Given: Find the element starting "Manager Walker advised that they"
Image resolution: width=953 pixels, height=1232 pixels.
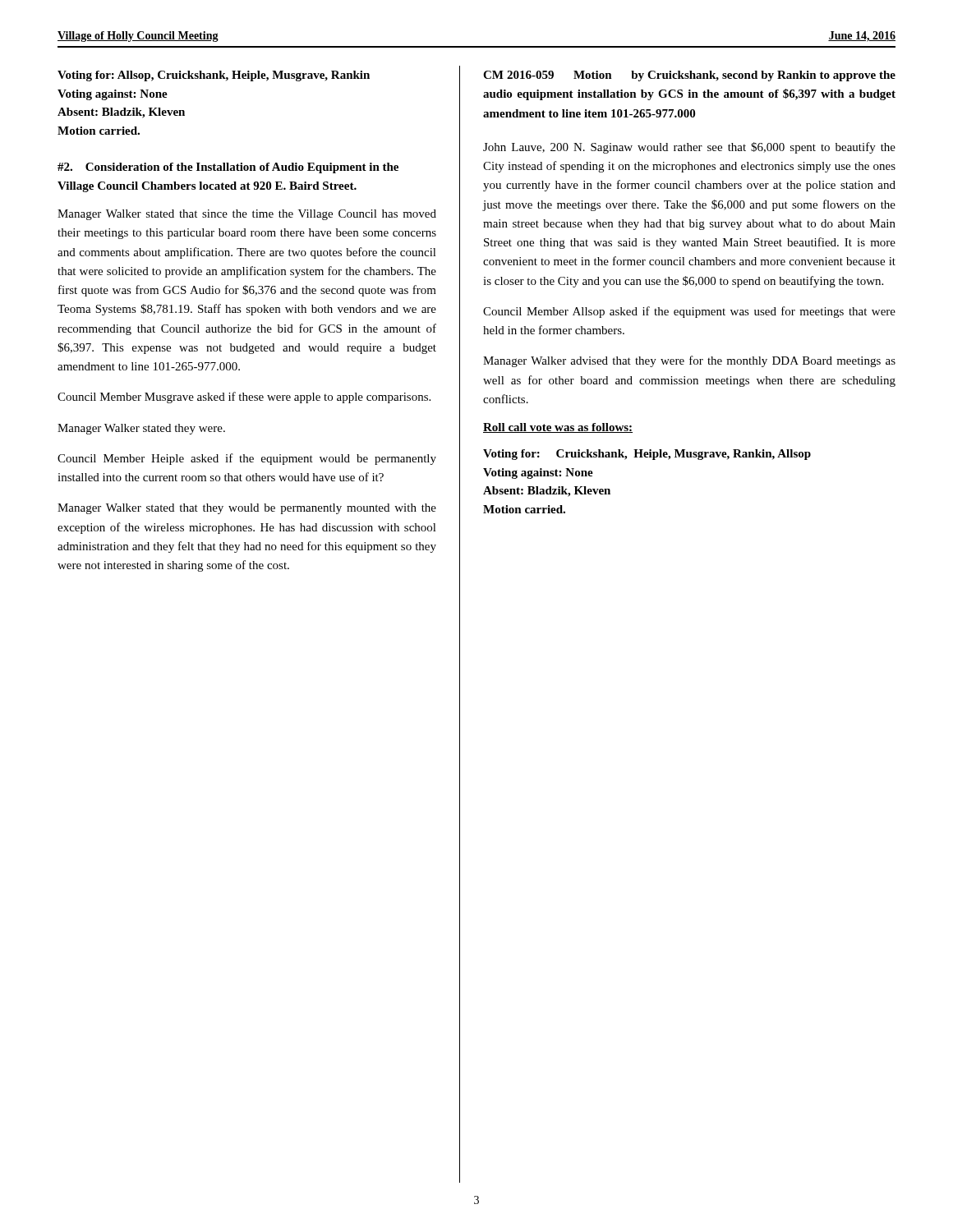Looking at the screenshot, I should pyautogui.click(x=689, y=380).
